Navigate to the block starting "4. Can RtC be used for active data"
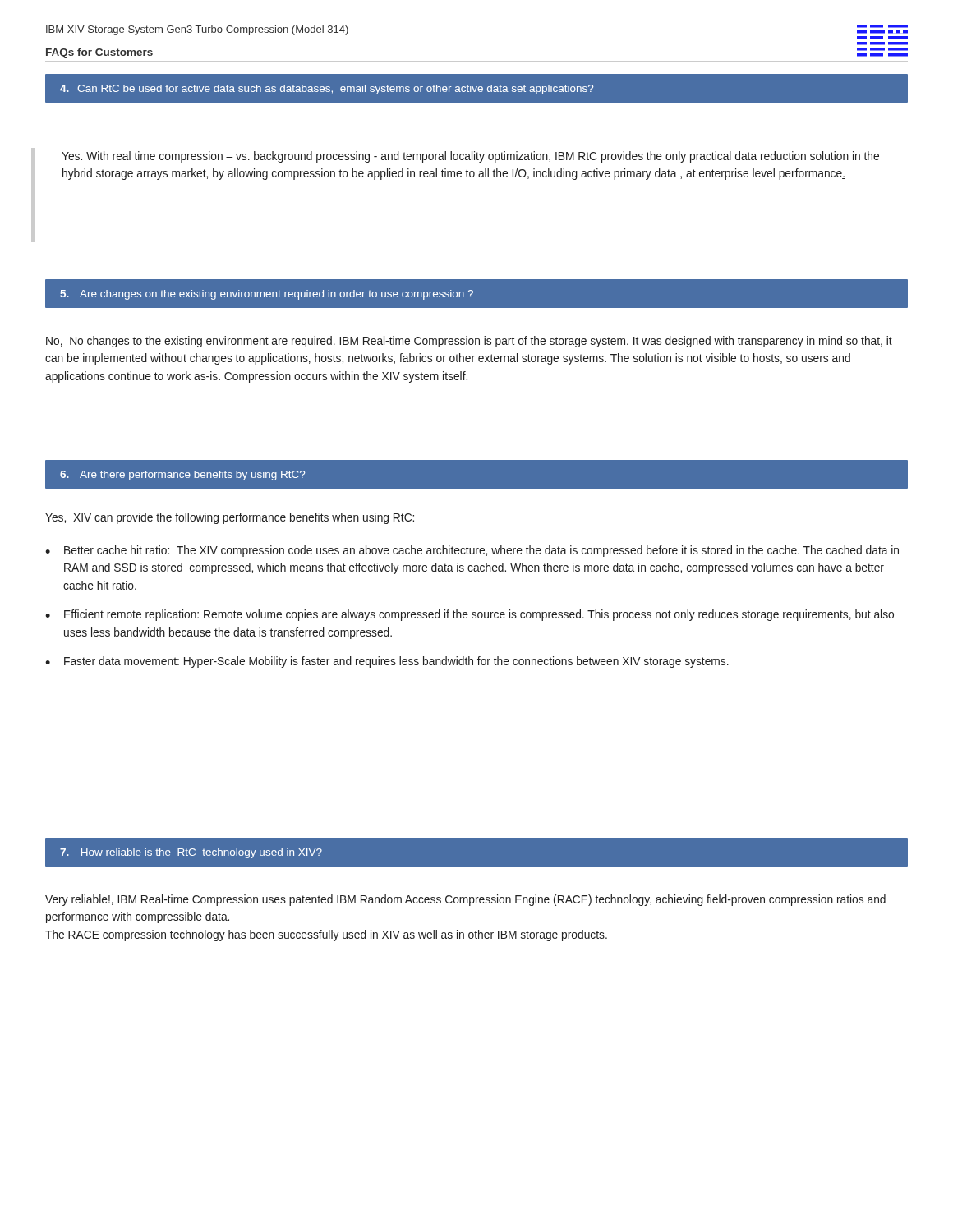This screenshot has height=1232, width=953. tap(476, 88)
